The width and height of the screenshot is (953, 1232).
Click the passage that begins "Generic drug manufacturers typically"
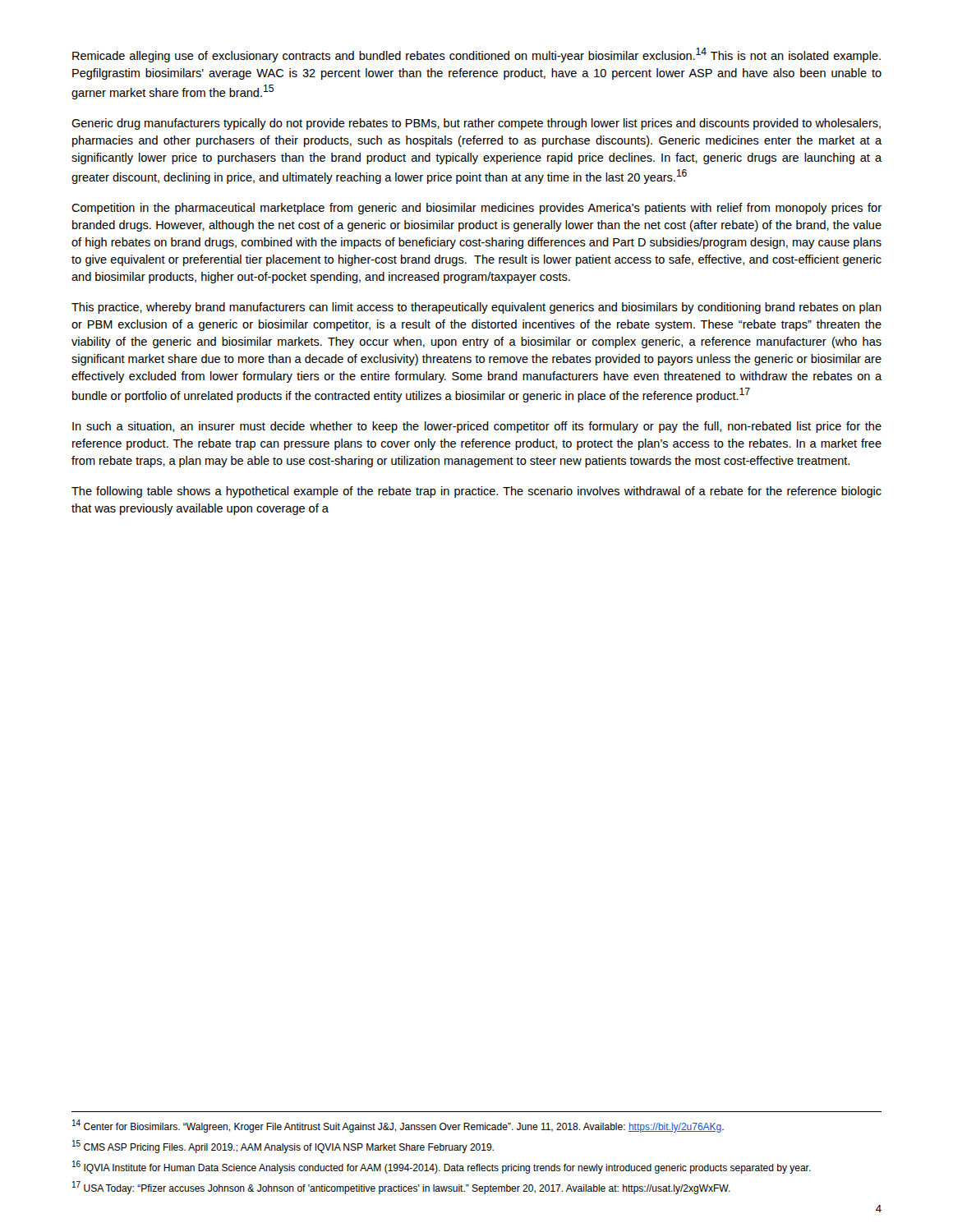(x=476, y=150)
